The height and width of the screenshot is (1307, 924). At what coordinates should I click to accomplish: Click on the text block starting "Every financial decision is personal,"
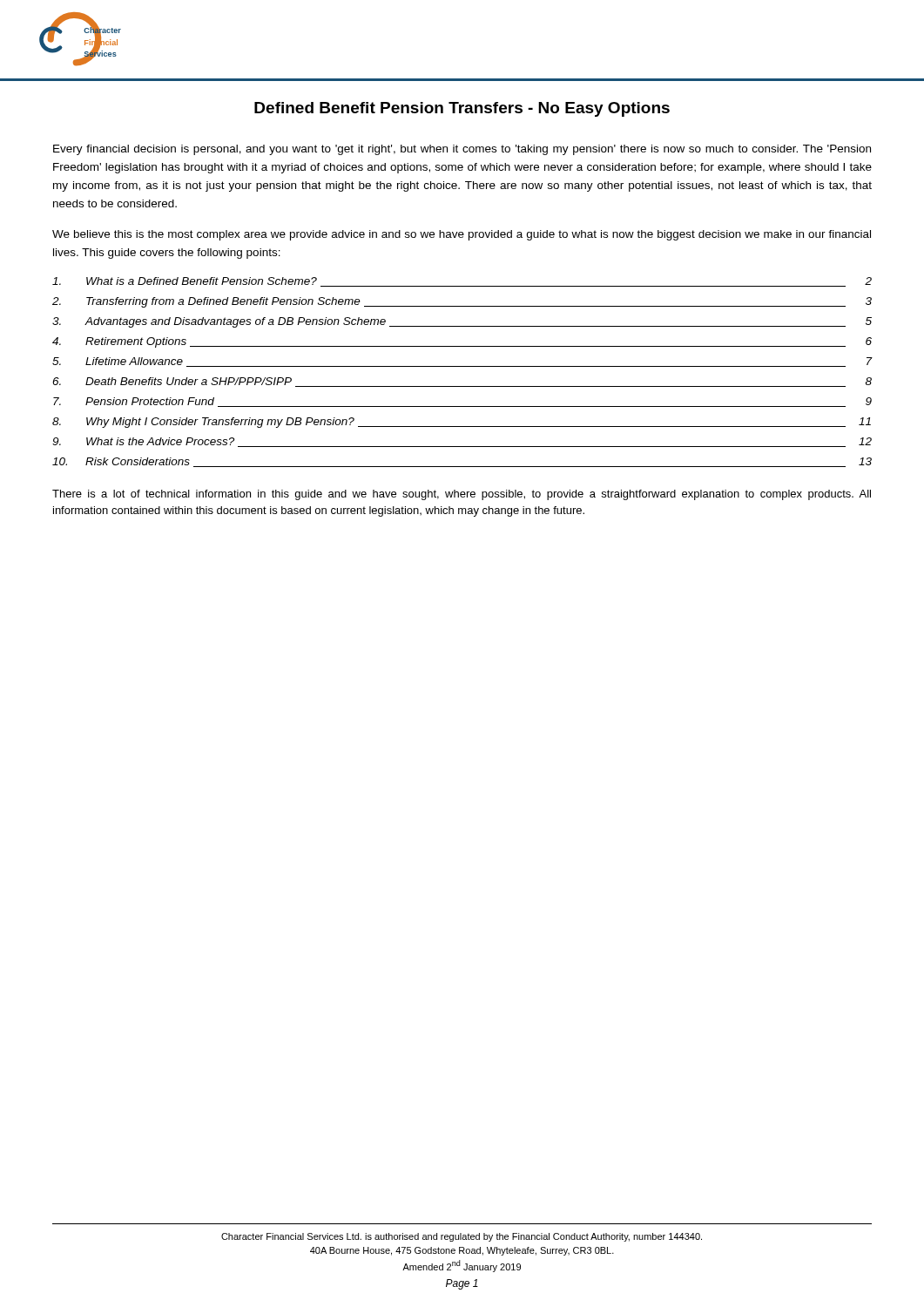pos(462,176)
